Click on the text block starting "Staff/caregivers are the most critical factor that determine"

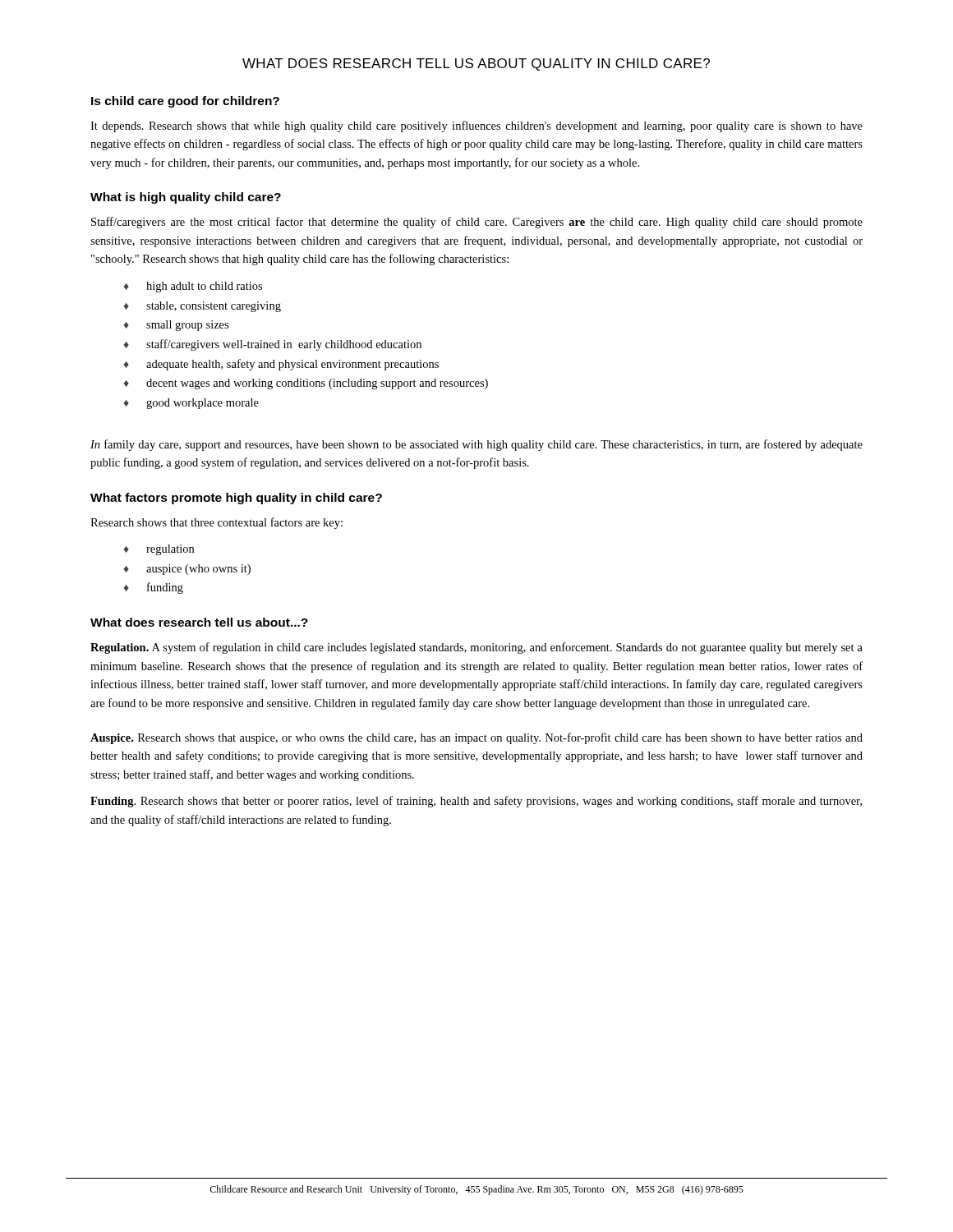click(x=476, y=241)
